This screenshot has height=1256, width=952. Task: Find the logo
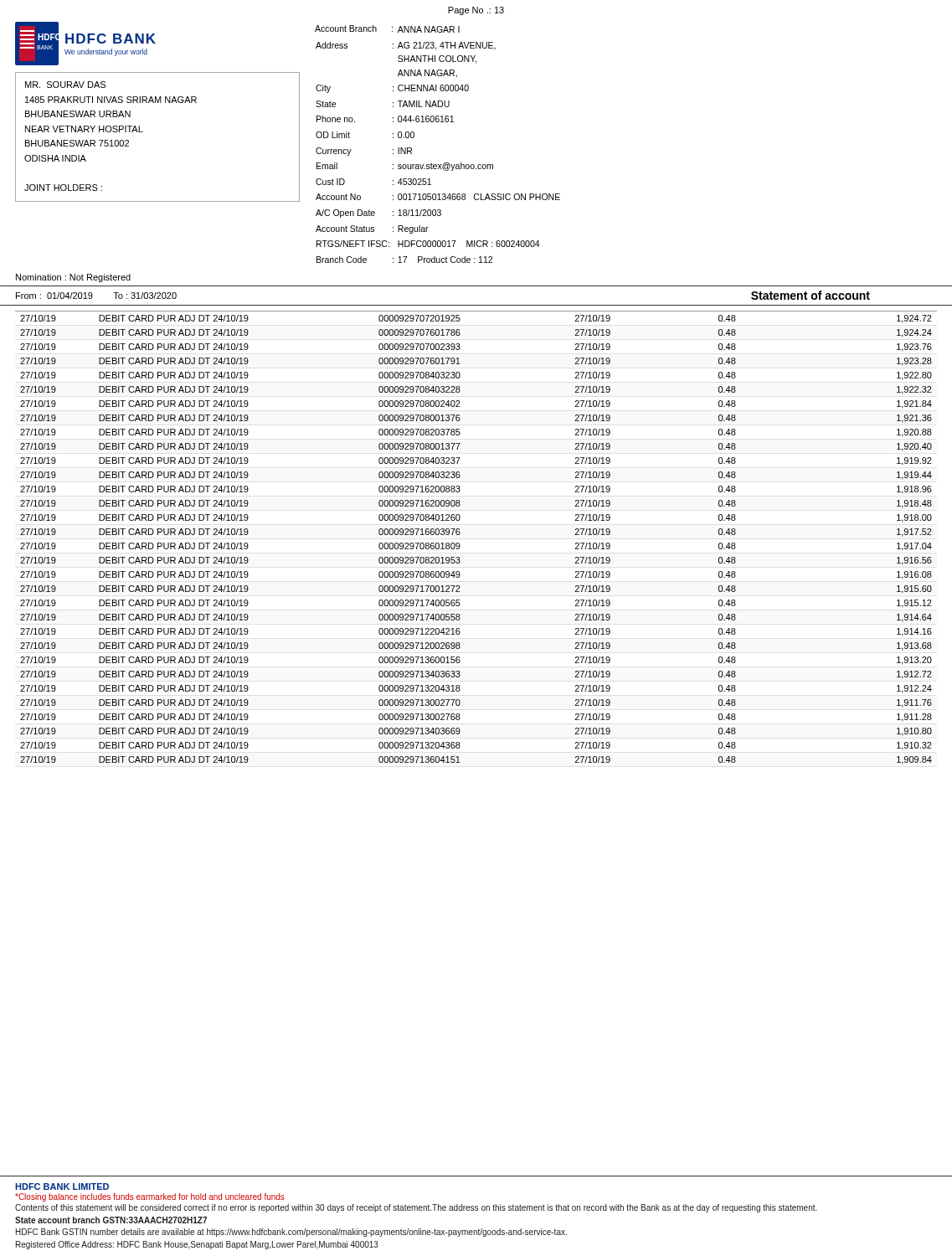(157, 44)
